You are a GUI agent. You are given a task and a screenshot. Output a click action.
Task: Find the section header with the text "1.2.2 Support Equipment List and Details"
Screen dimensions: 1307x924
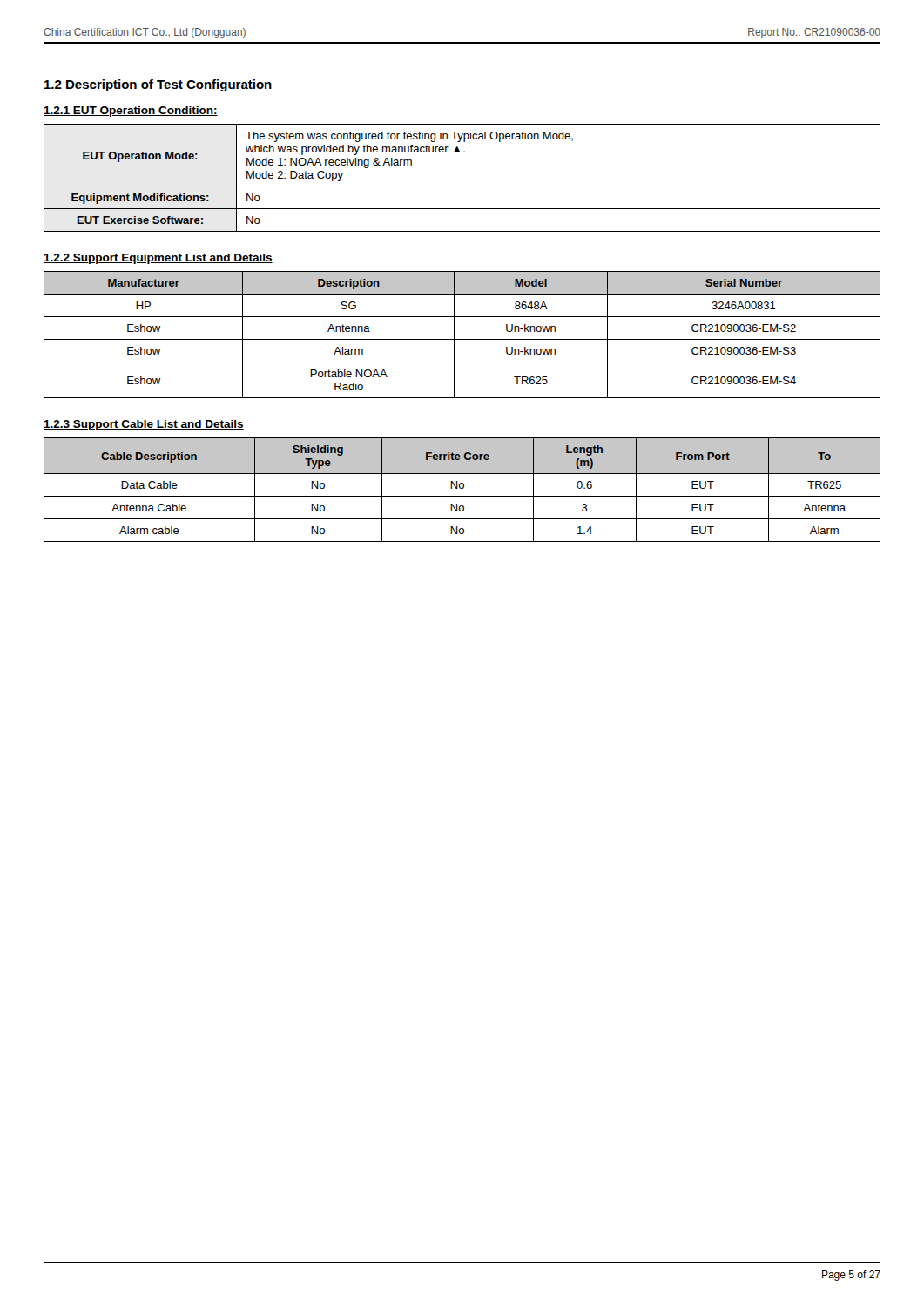[x=158, y=257]
